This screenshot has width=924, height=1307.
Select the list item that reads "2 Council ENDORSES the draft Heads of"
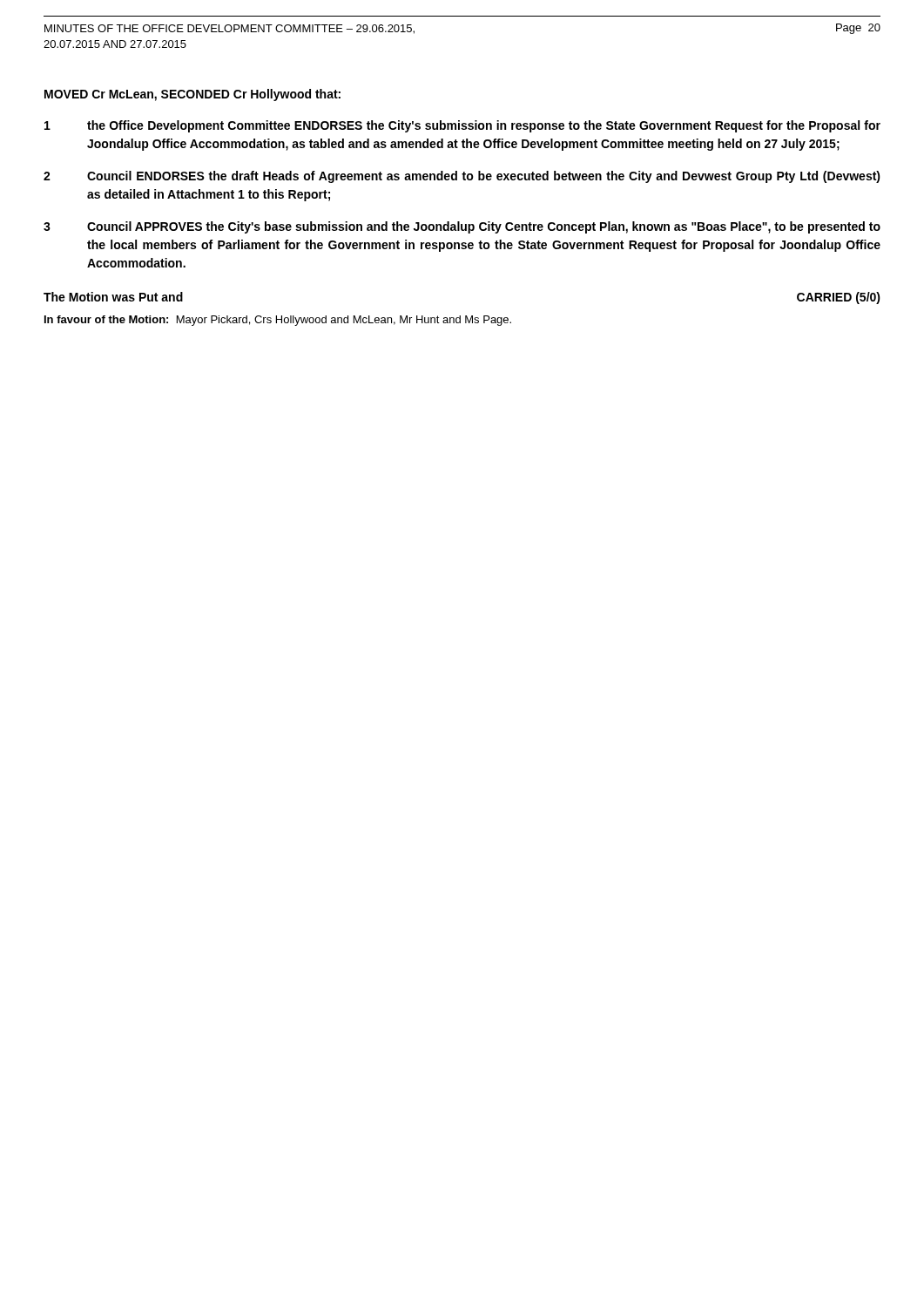pyautogui.click(x=462, y=186)
